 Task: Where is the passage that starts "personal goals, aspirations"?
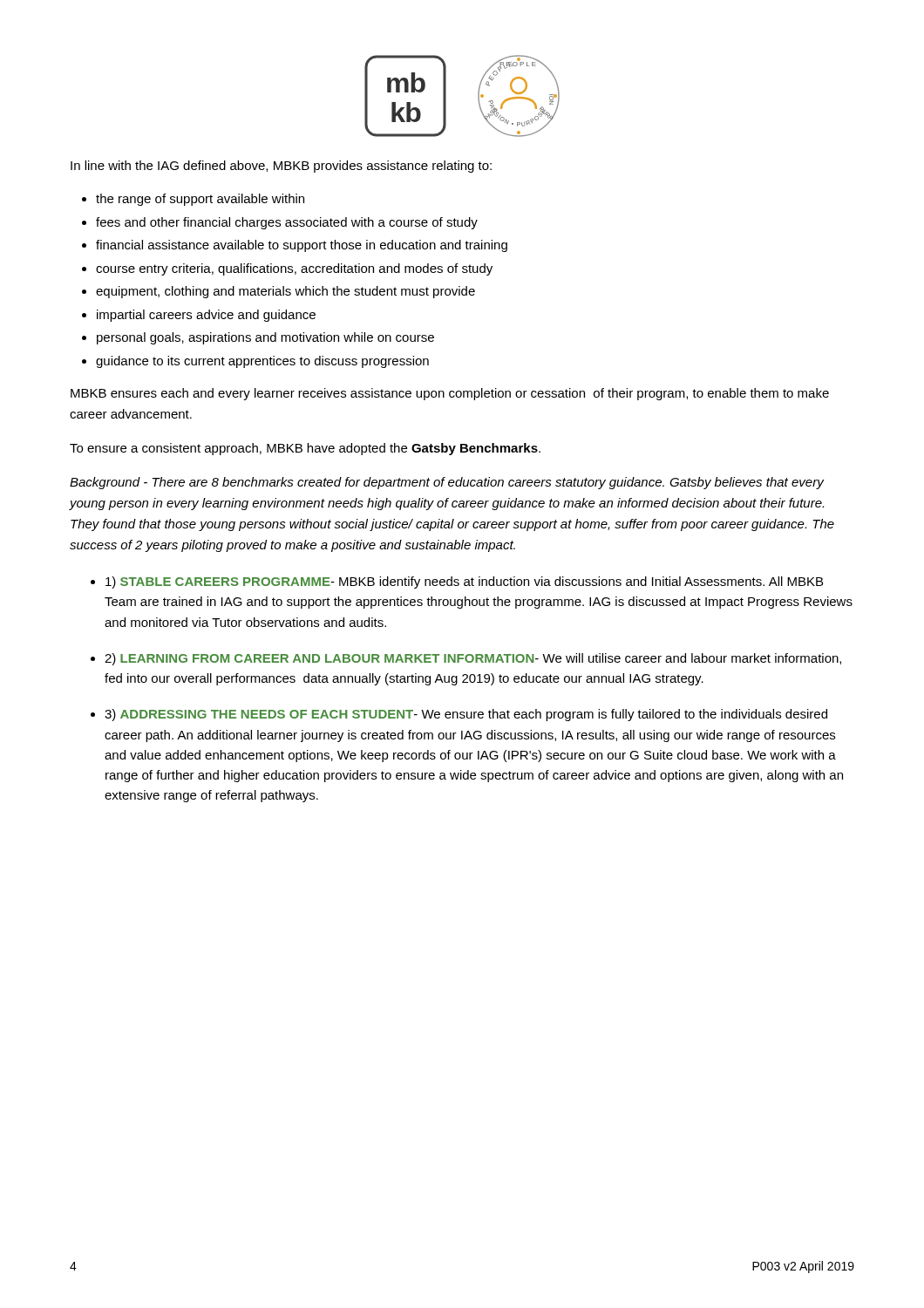pos(265,337)
